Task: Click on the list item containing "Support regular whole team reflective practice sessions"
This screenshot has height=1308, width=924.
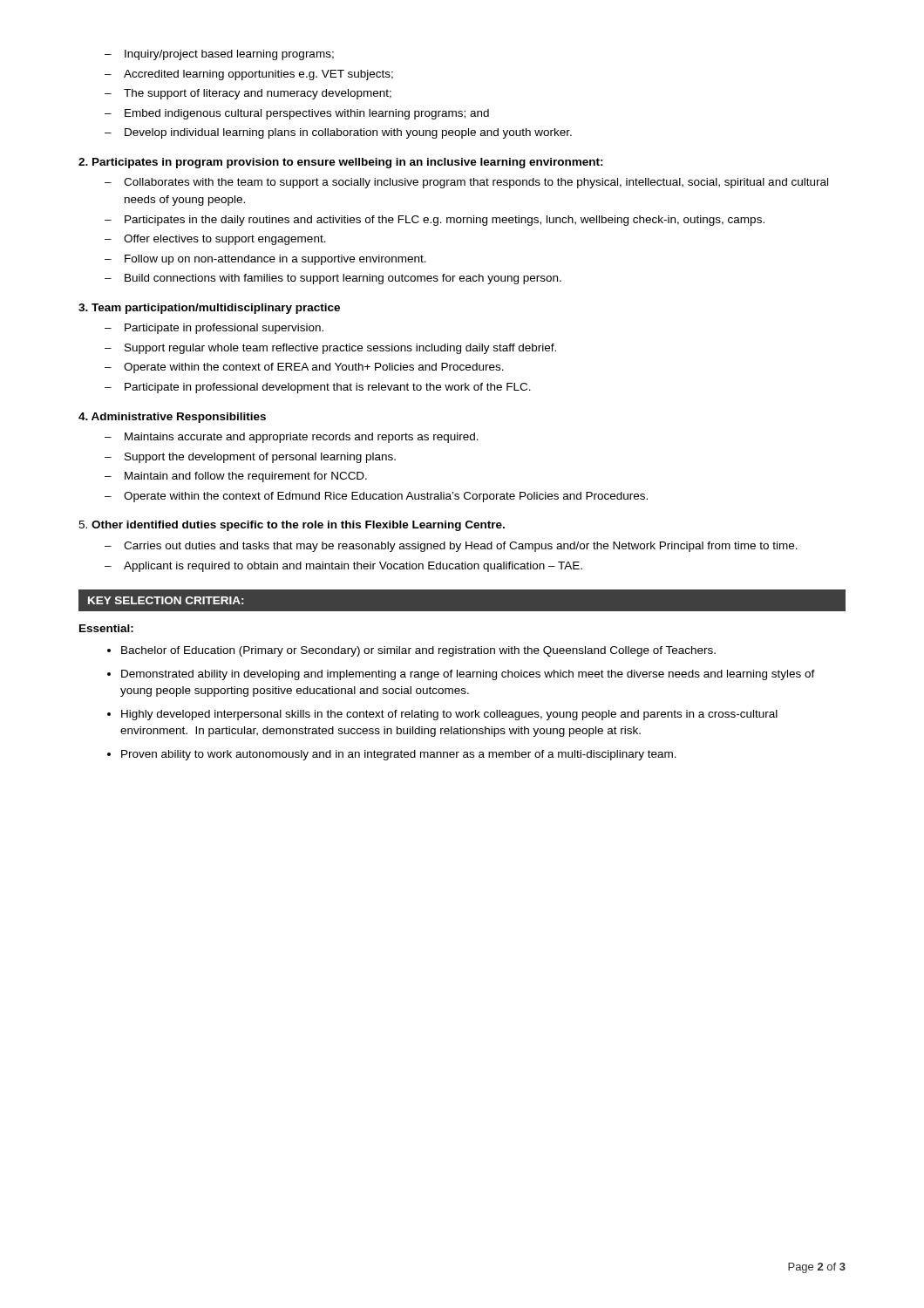Action: 341,347
